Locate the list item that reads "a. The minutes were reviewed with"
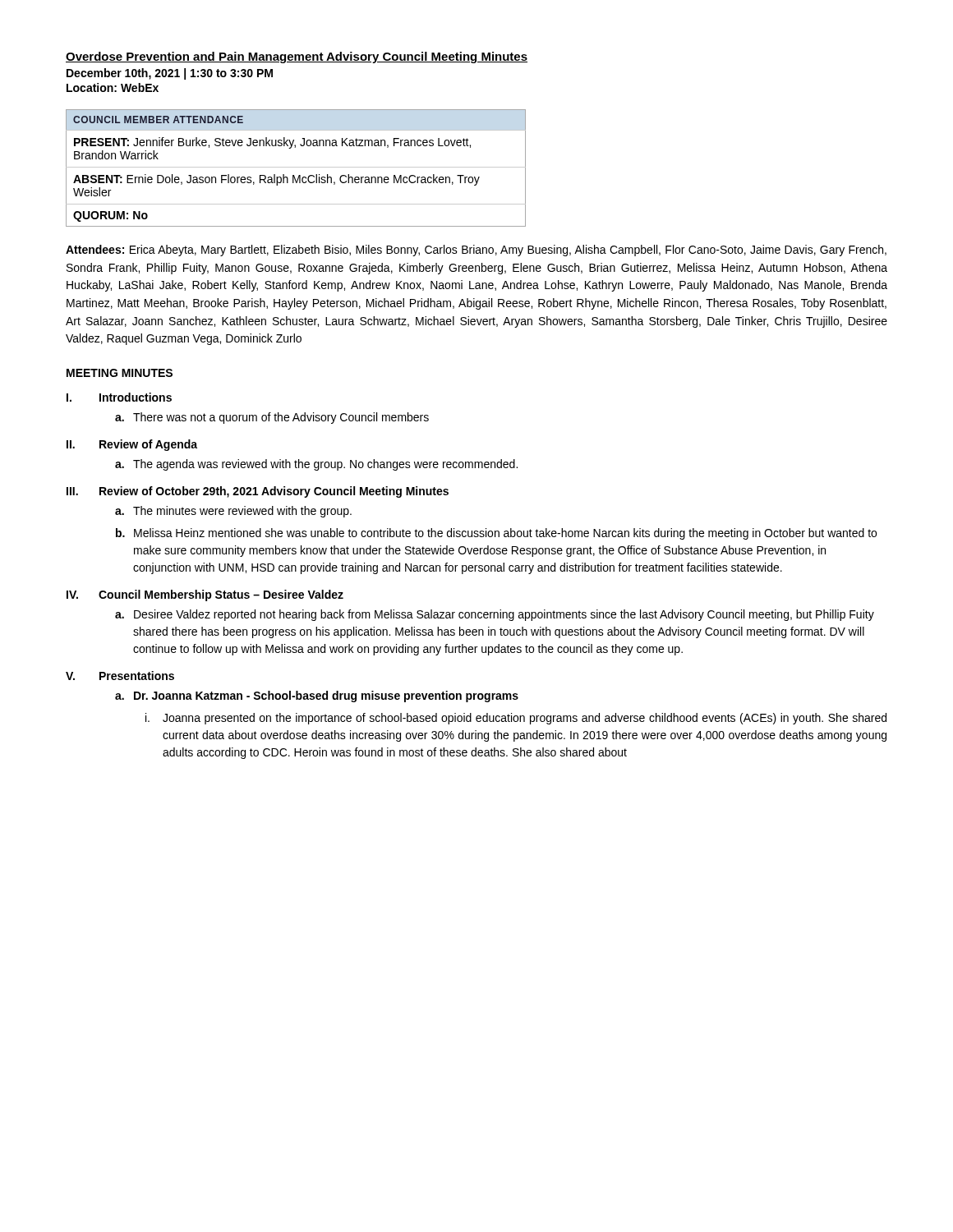Image resolution: width=953 pixels, height=1232 pixels. pyautogui.click(x=233, y=512)
